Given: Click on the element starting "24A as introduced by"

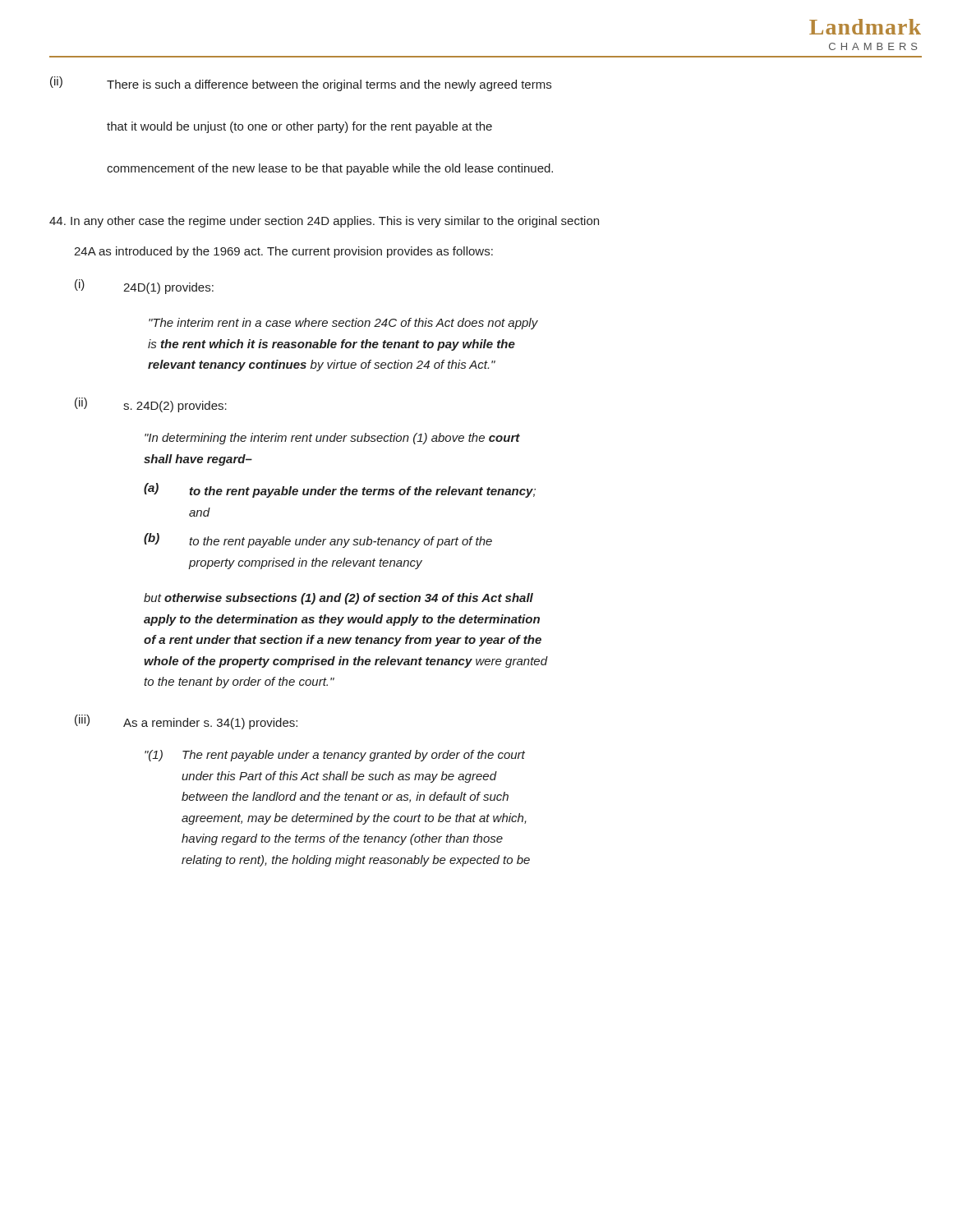Looking at the screenshot, I should pyautogui.click(x=284, y=251).
